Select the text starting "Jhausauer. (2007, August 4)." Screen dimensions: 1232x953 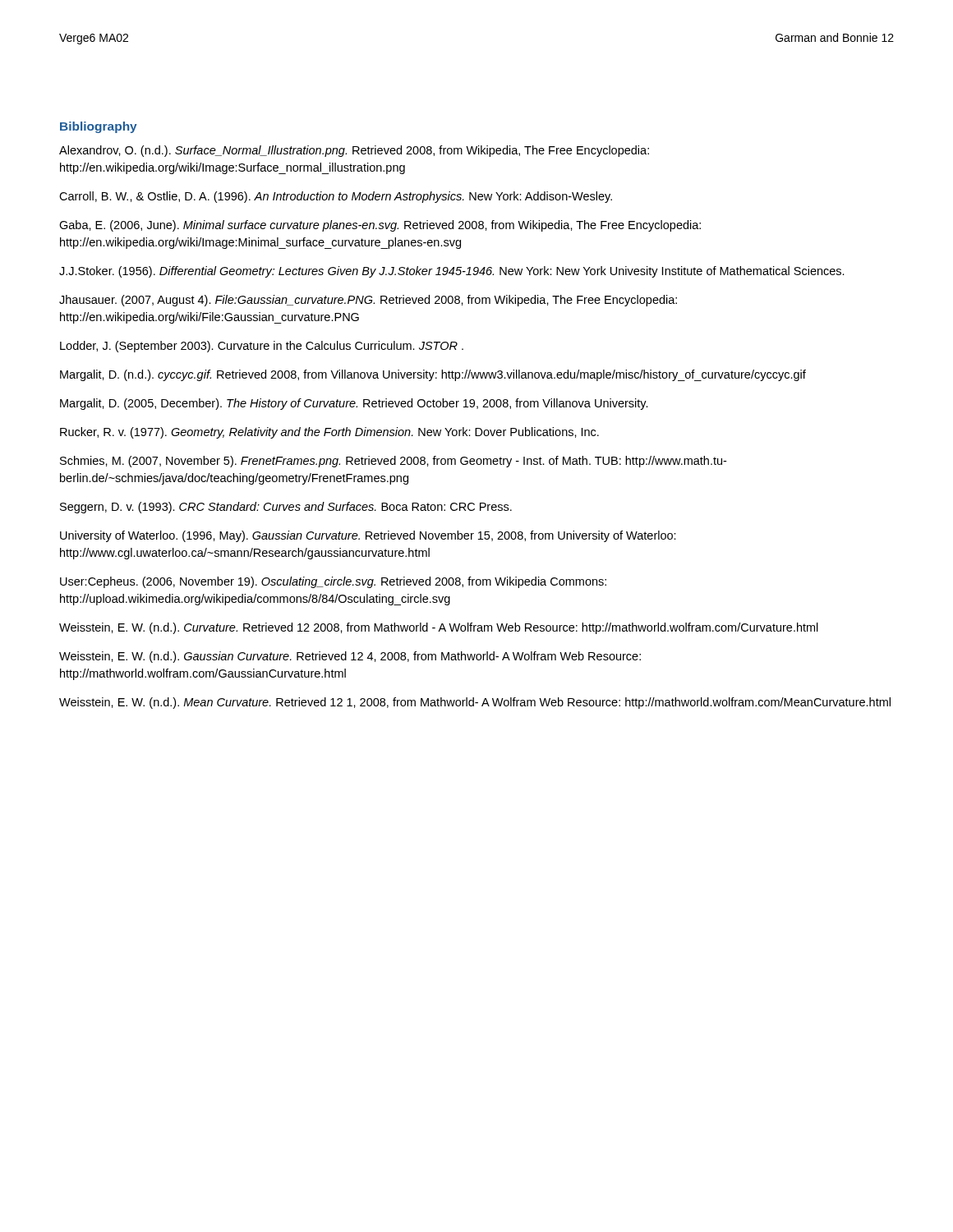click(369, 308)
